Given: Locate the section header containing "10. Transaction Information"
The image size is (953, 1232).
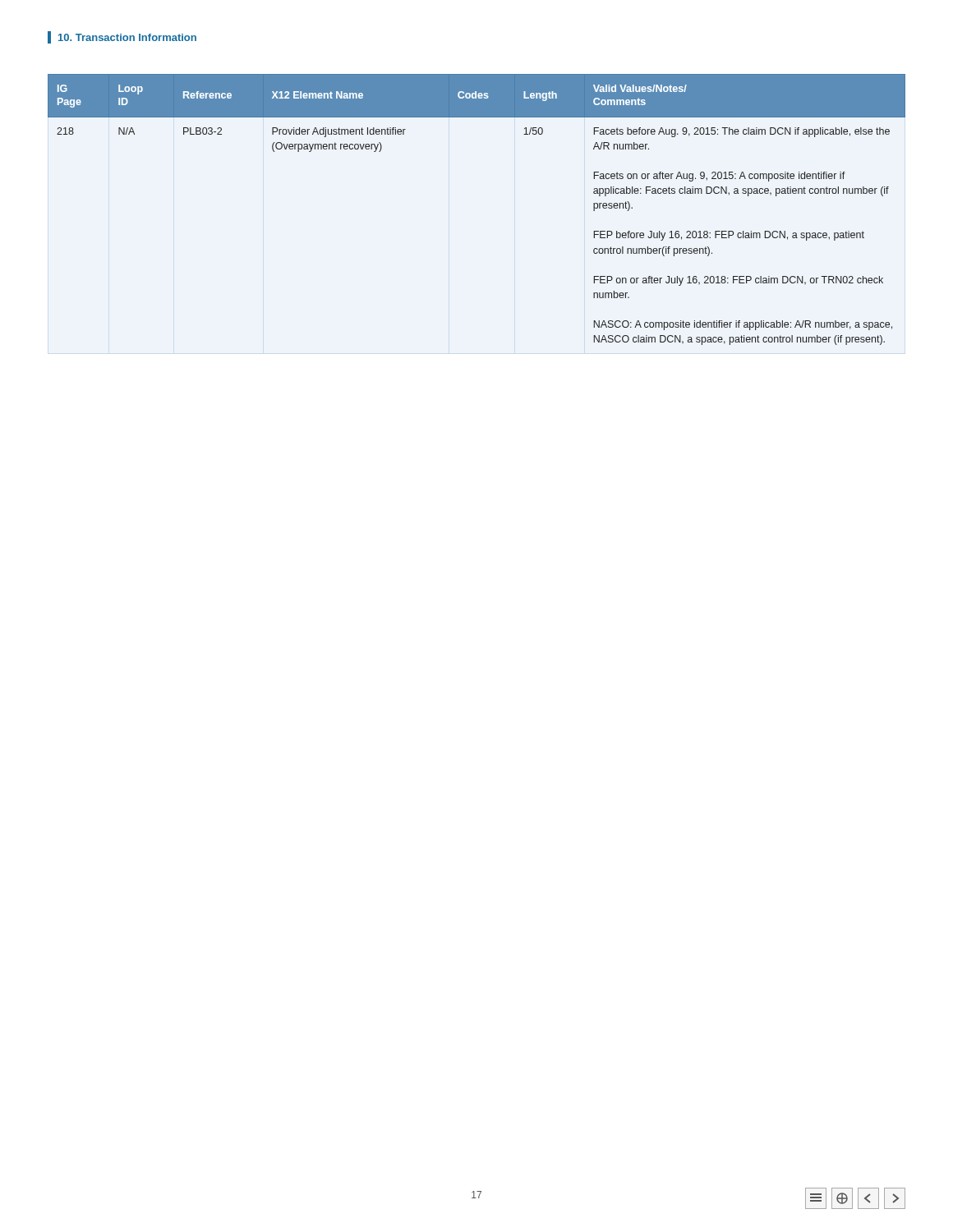Looking at the screenshot, I should tap(127, 37).
